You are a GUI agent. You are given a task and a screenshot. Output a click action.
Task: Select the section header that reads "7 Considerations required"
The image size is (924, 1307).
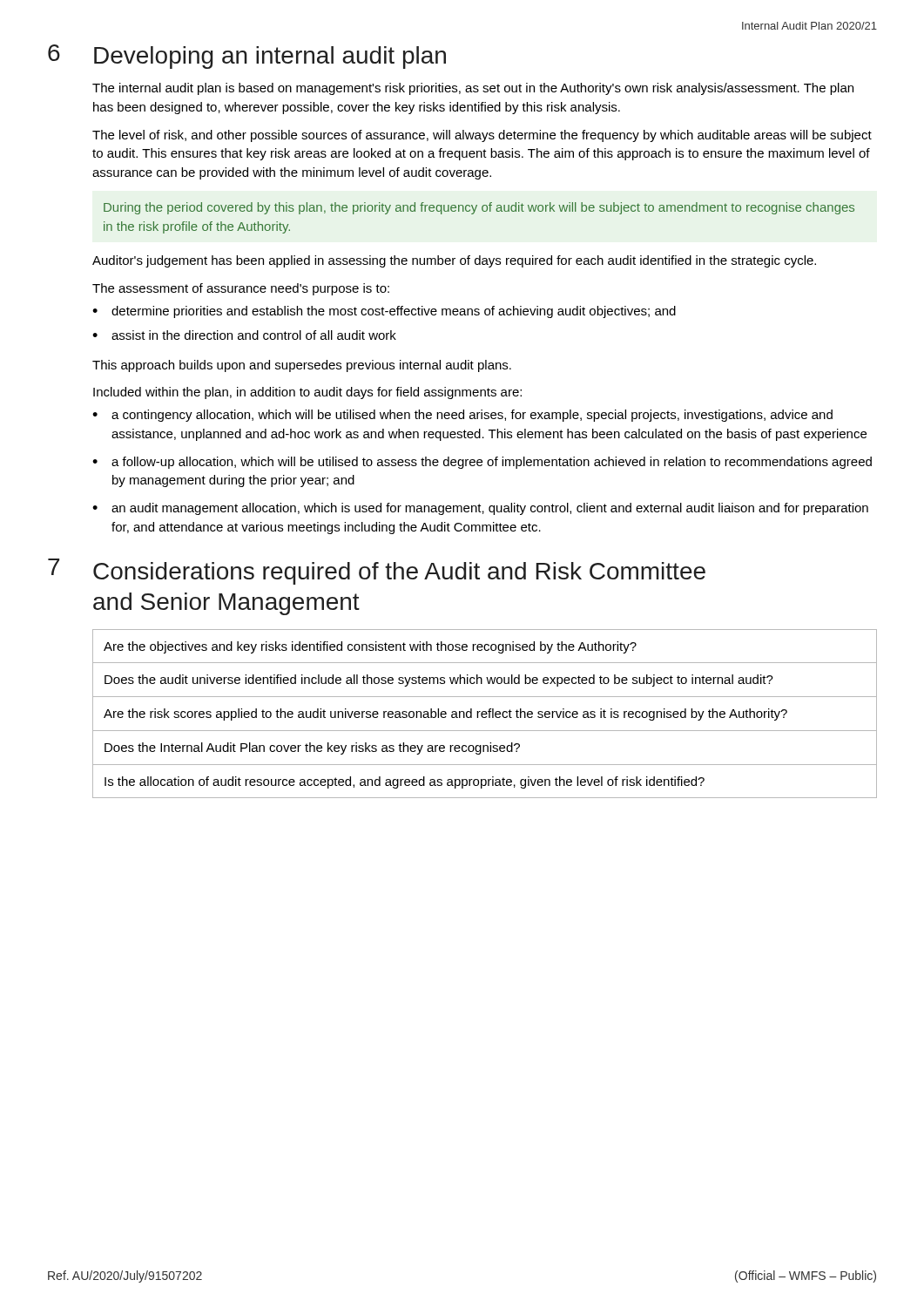[377, 586]
